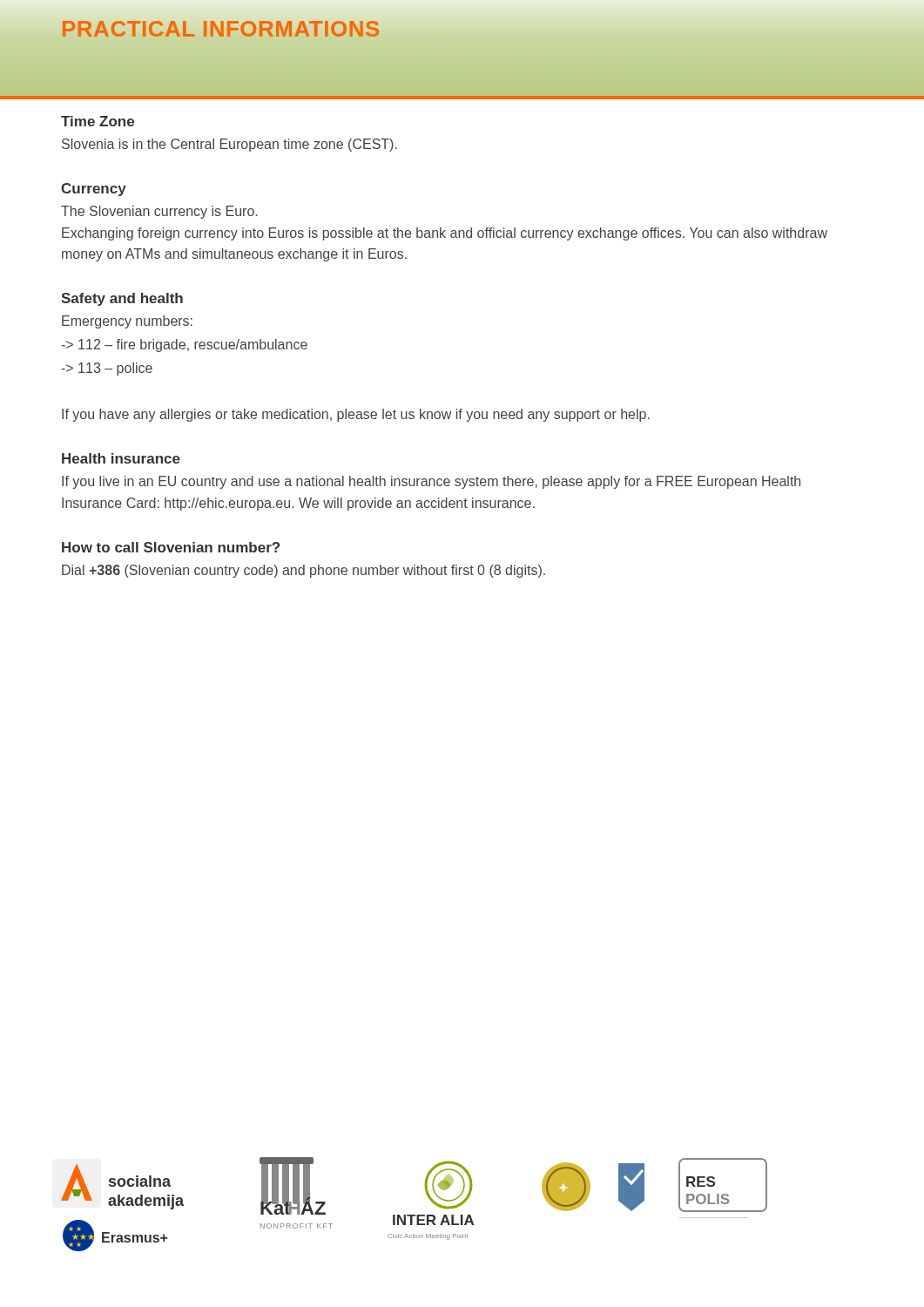This screenshot has width=924, height=1307.
Task: Find the text block that says "If you have any allergies or"
Action: click(356, 415)
